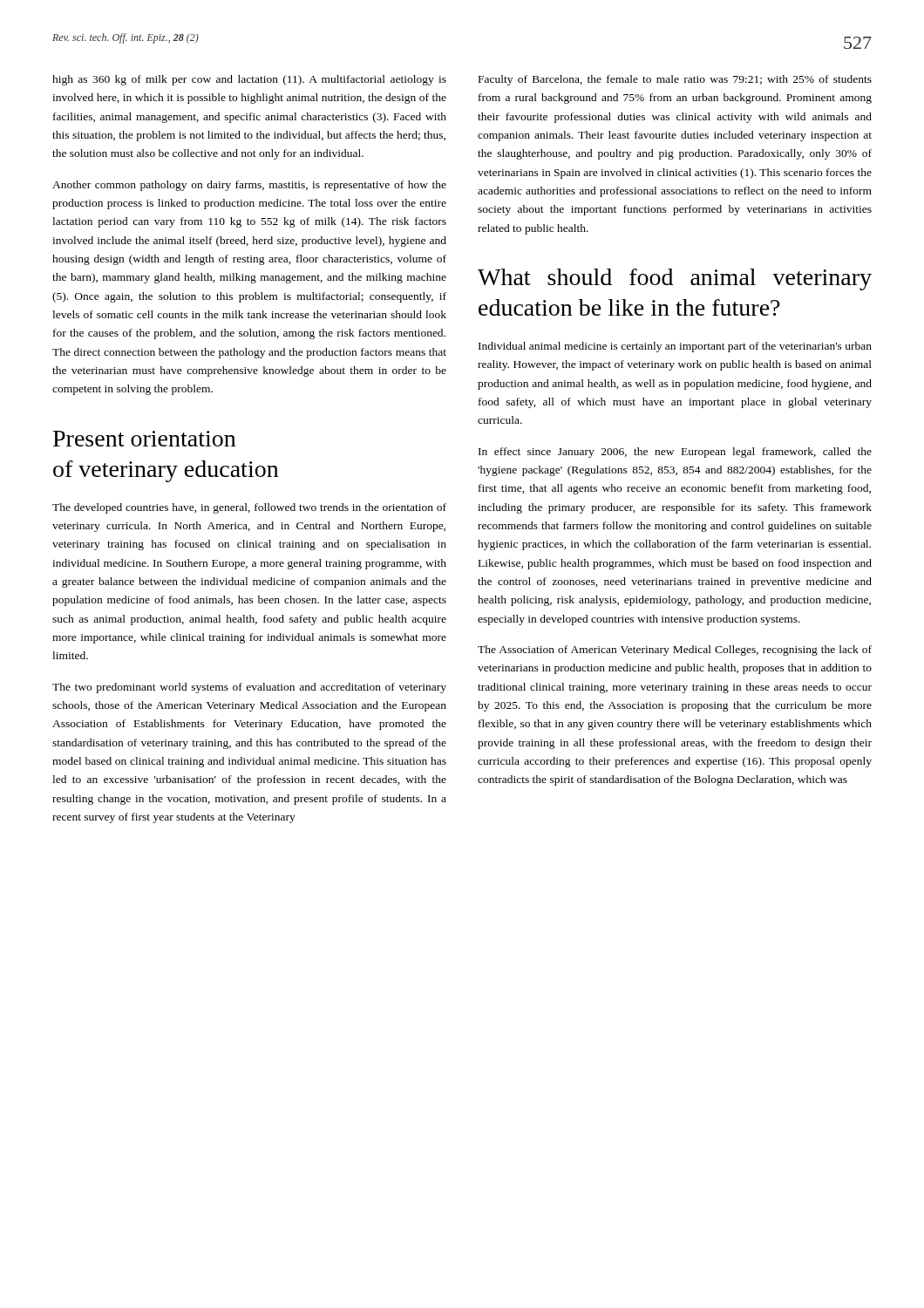Click on the text block with the text "The developed countries have, in general, followed two"
The width and height of the screenshot is (924, 1308).
tap(249, 581)
